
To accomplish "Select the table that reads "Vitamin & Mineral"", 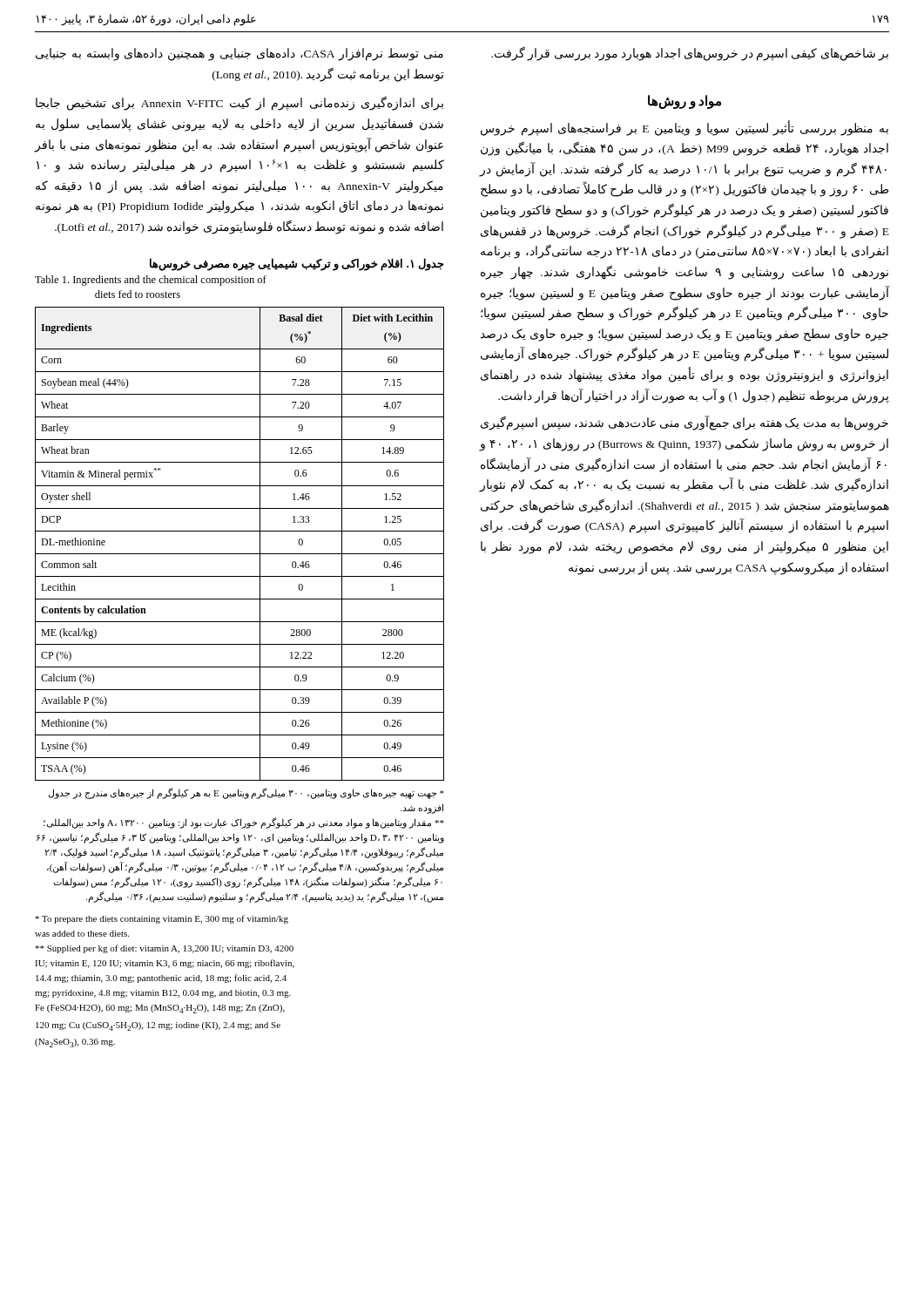I will [x=240, y=544].
